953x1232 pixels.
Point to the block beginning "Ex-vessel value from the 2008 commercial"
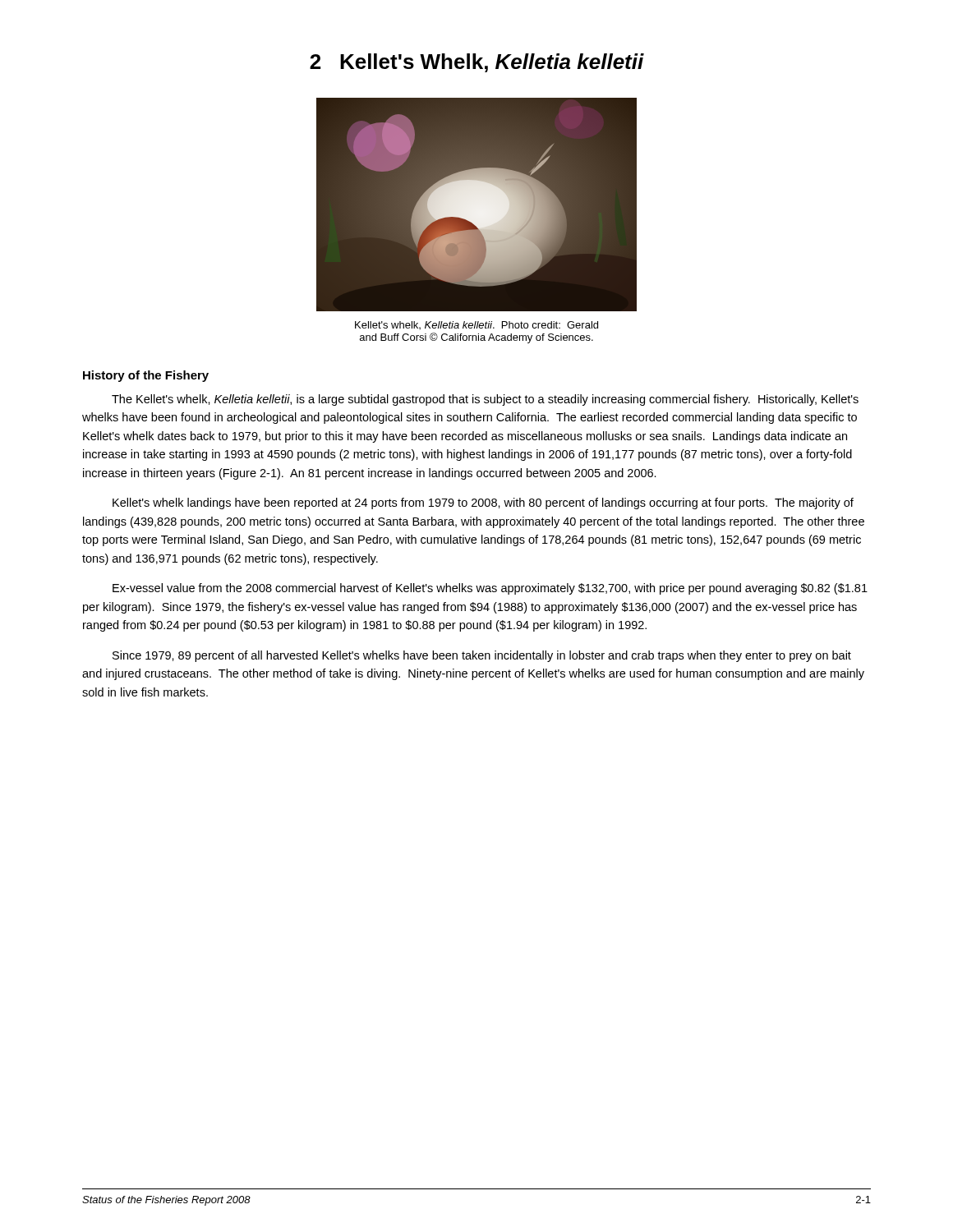pyautogui.click(x=475, y=607)
